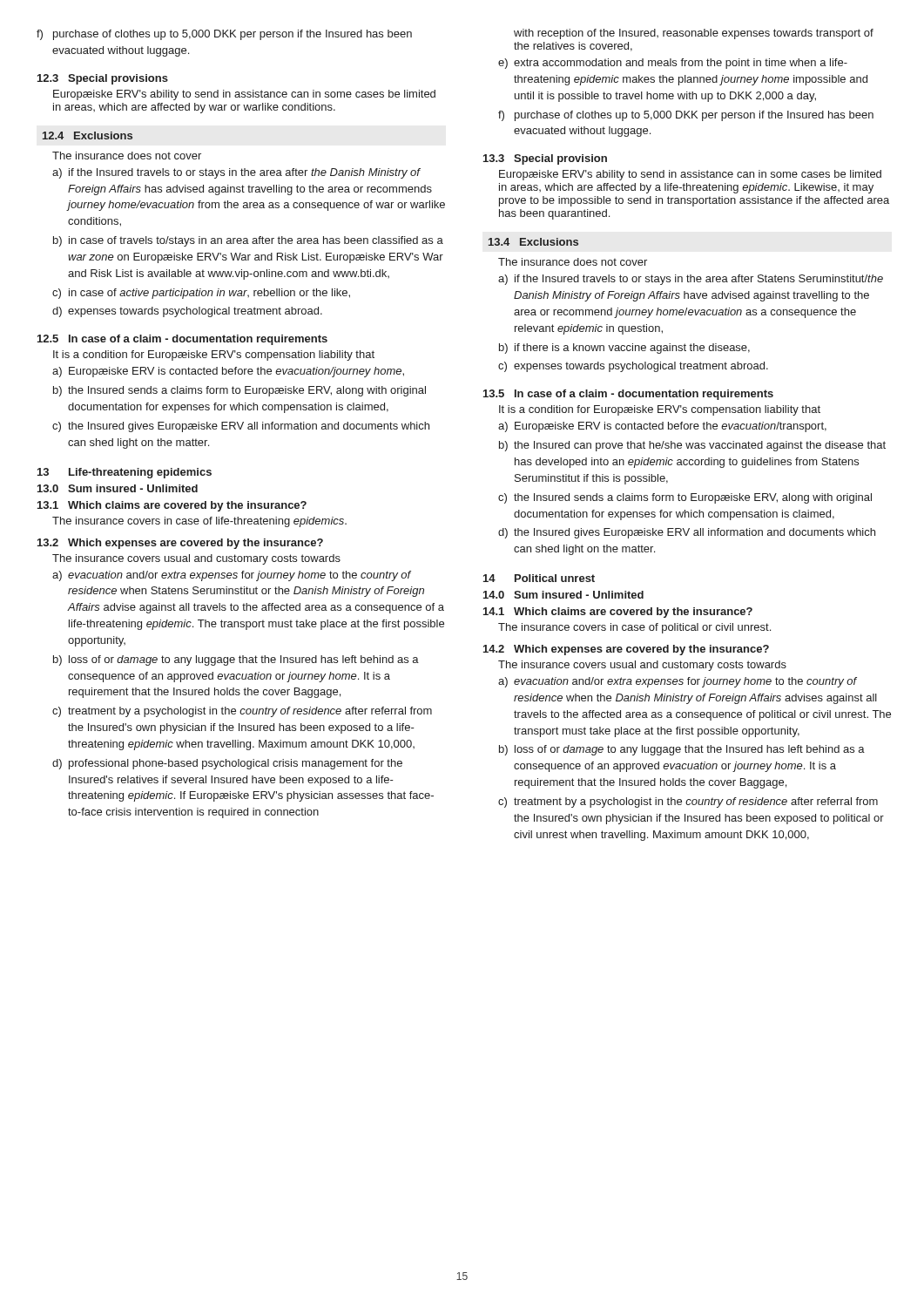
Task: Find the section header that reads "13.2 Which expenses are covered by"
Action: coord(241,542)
